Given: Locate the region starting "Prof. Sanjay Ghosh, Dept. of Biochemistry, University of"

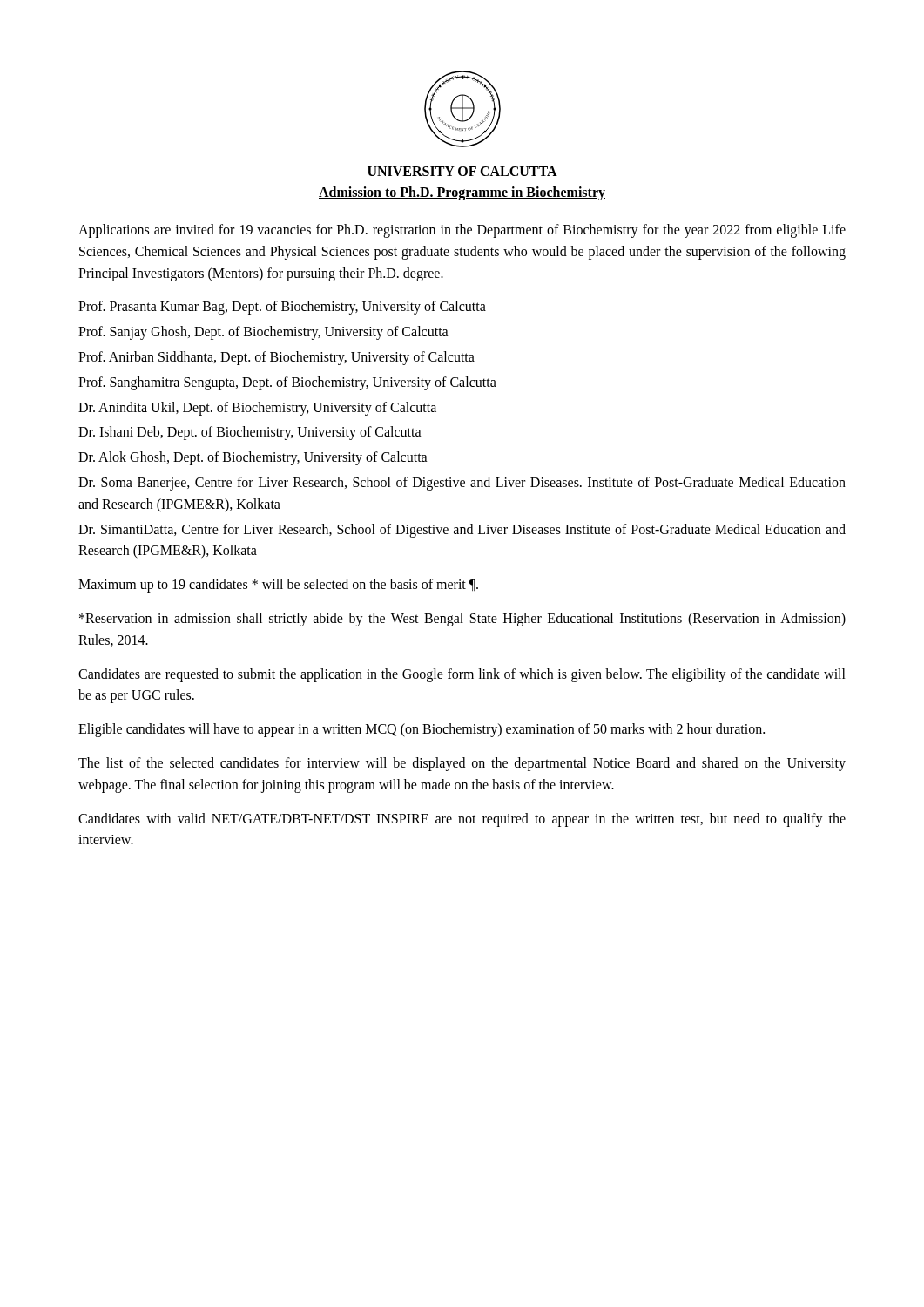Looking at the screenshot, I should (263, 332).
